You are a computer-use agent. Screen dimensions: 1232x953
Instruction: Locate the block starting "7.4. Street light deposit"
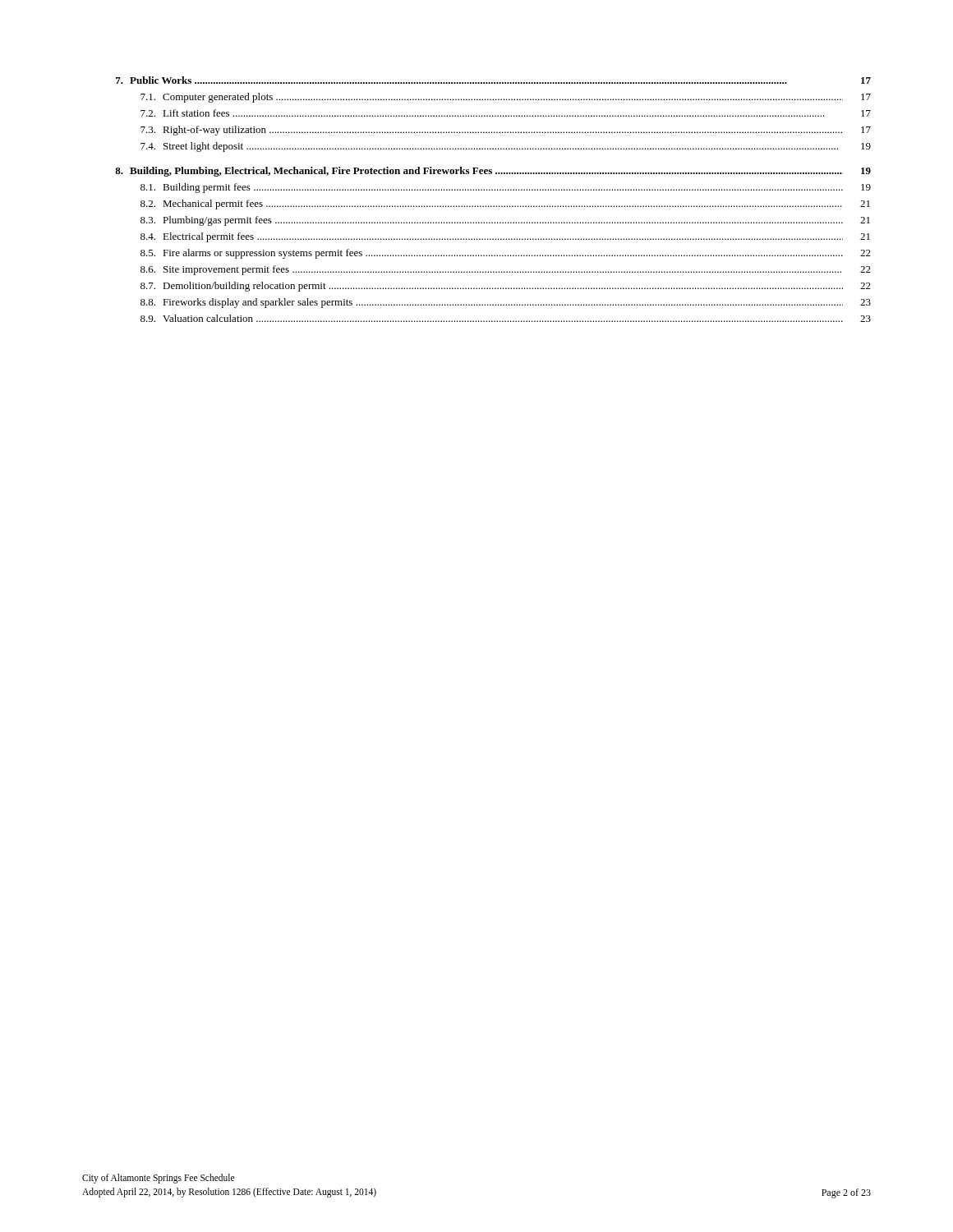click(x=476, y=146)
